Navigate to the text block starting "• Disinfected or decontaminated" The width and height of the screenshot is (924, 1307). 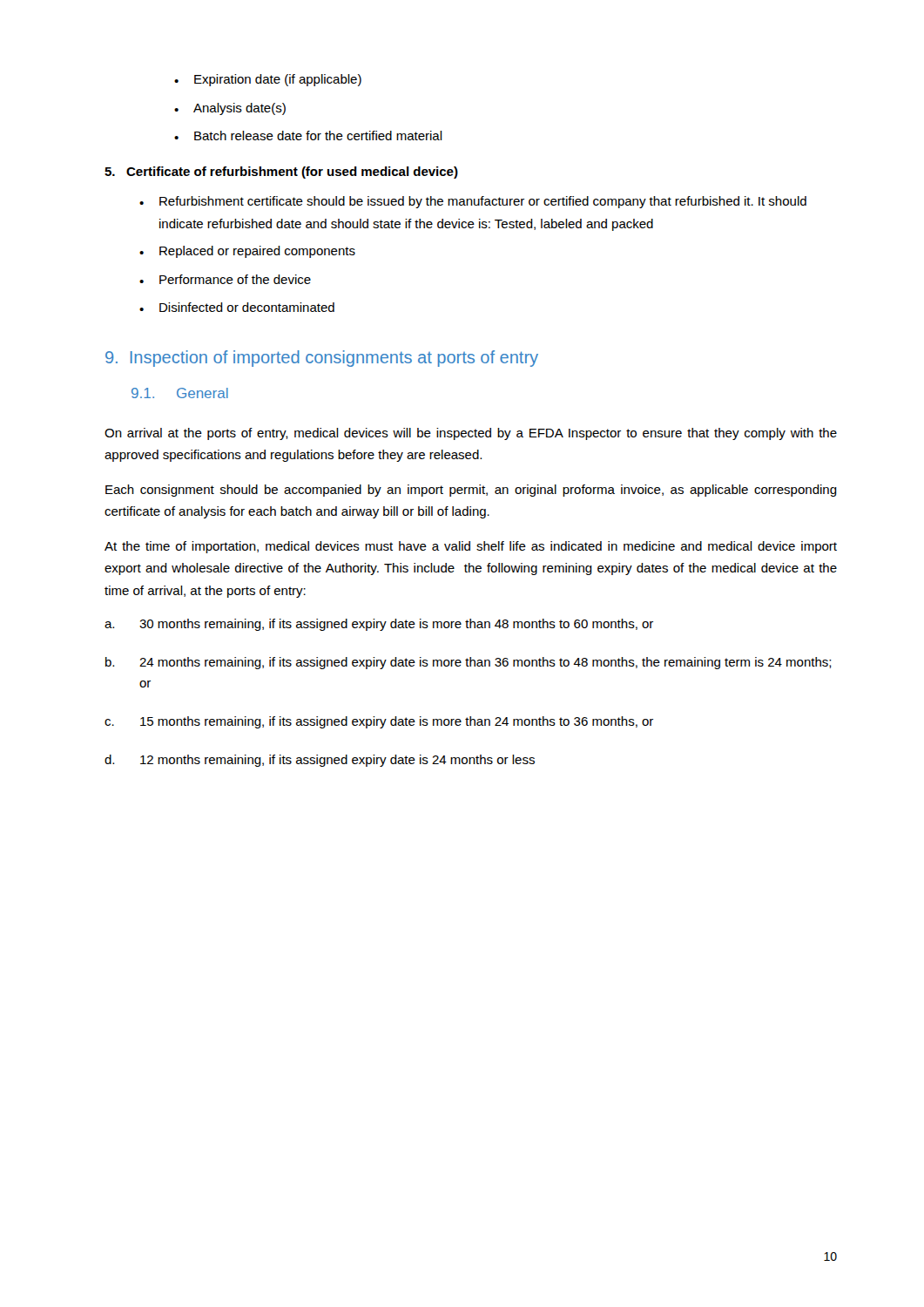[x=237, y=307]
